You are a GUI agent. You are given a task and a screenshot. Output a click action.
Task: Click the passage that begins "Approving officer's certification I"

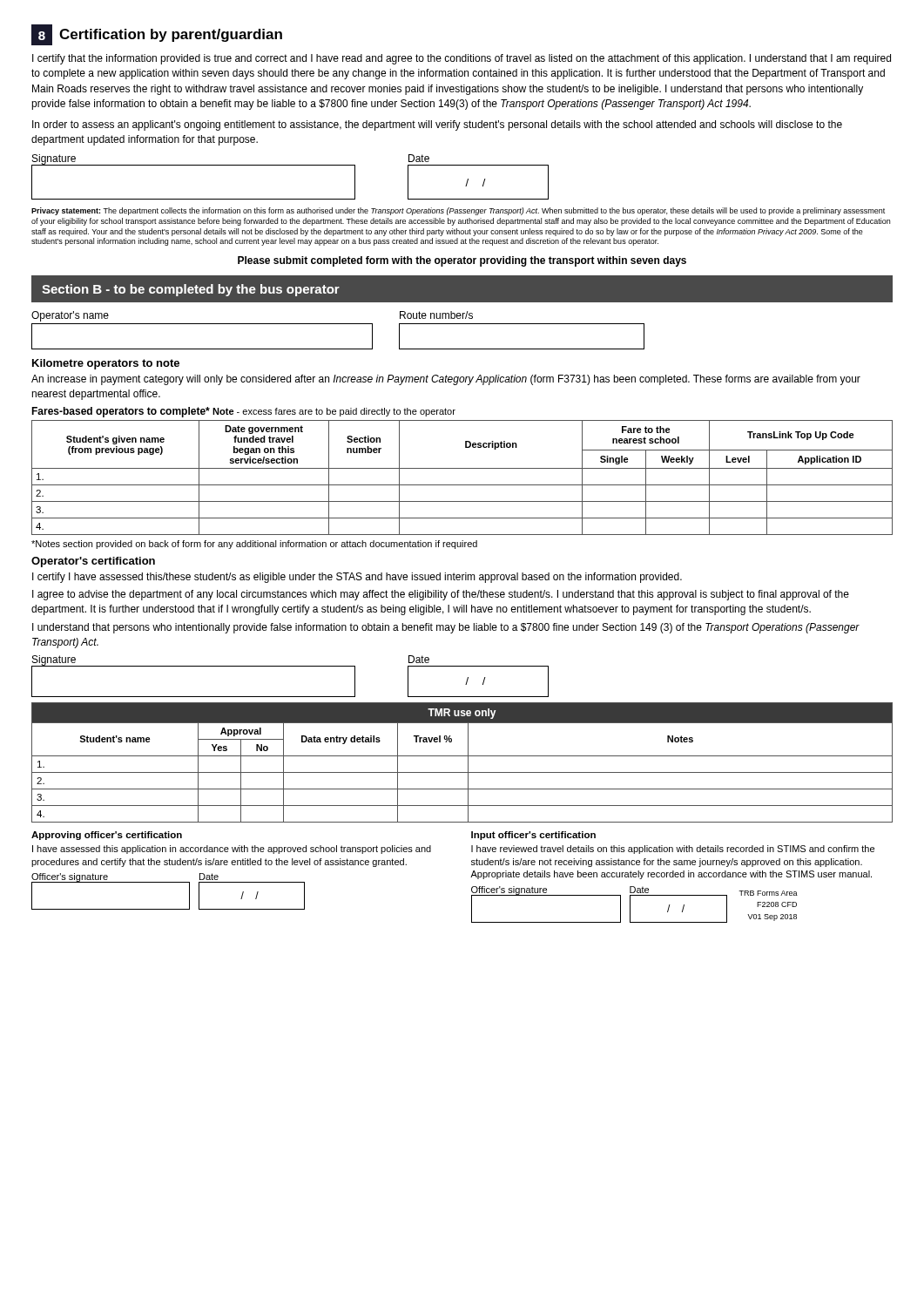(242, 870)
